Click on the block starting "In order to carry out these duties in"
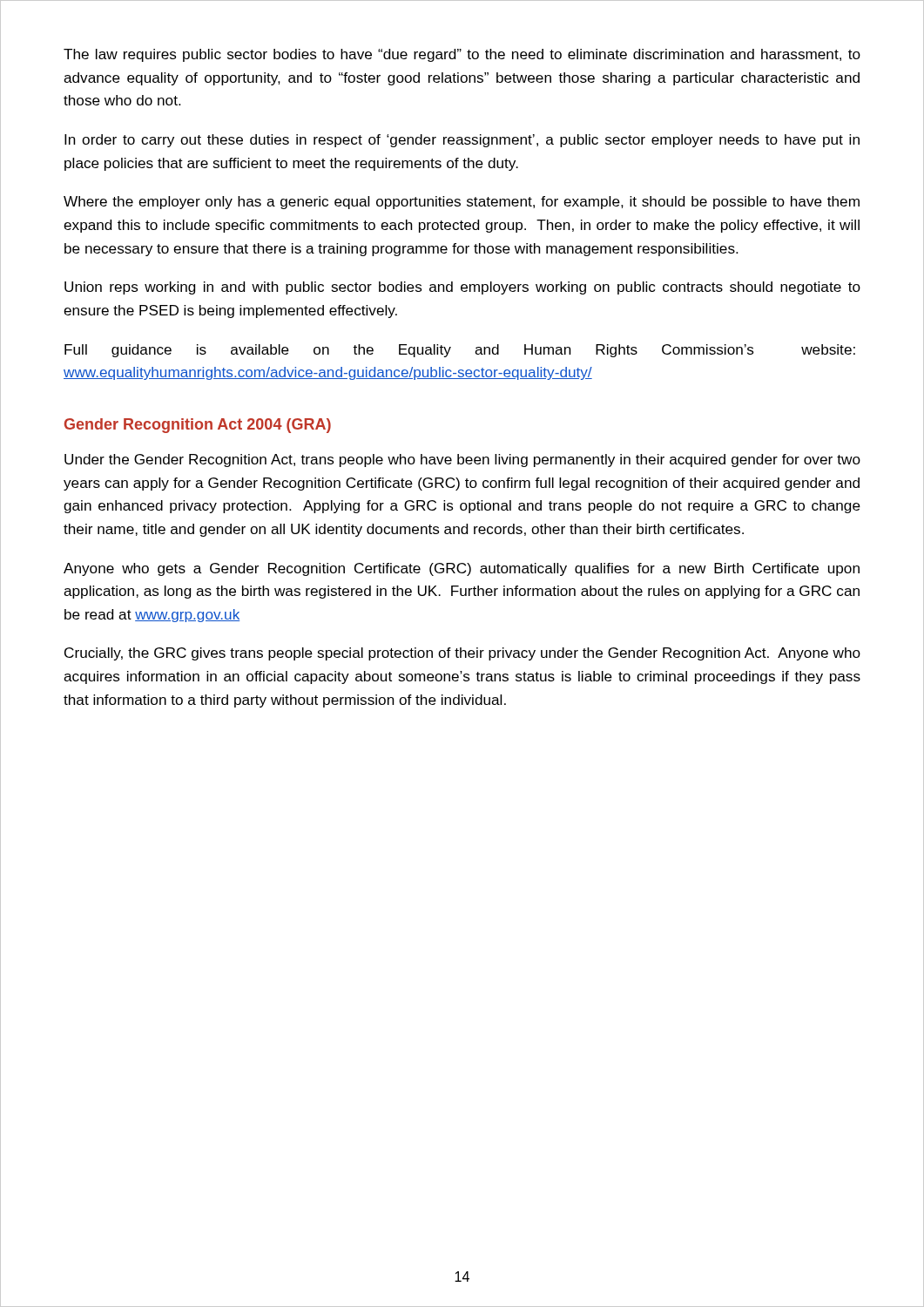Image resolution: width=924 pixels, height=1307 pixels. click(x=462, y=151)
